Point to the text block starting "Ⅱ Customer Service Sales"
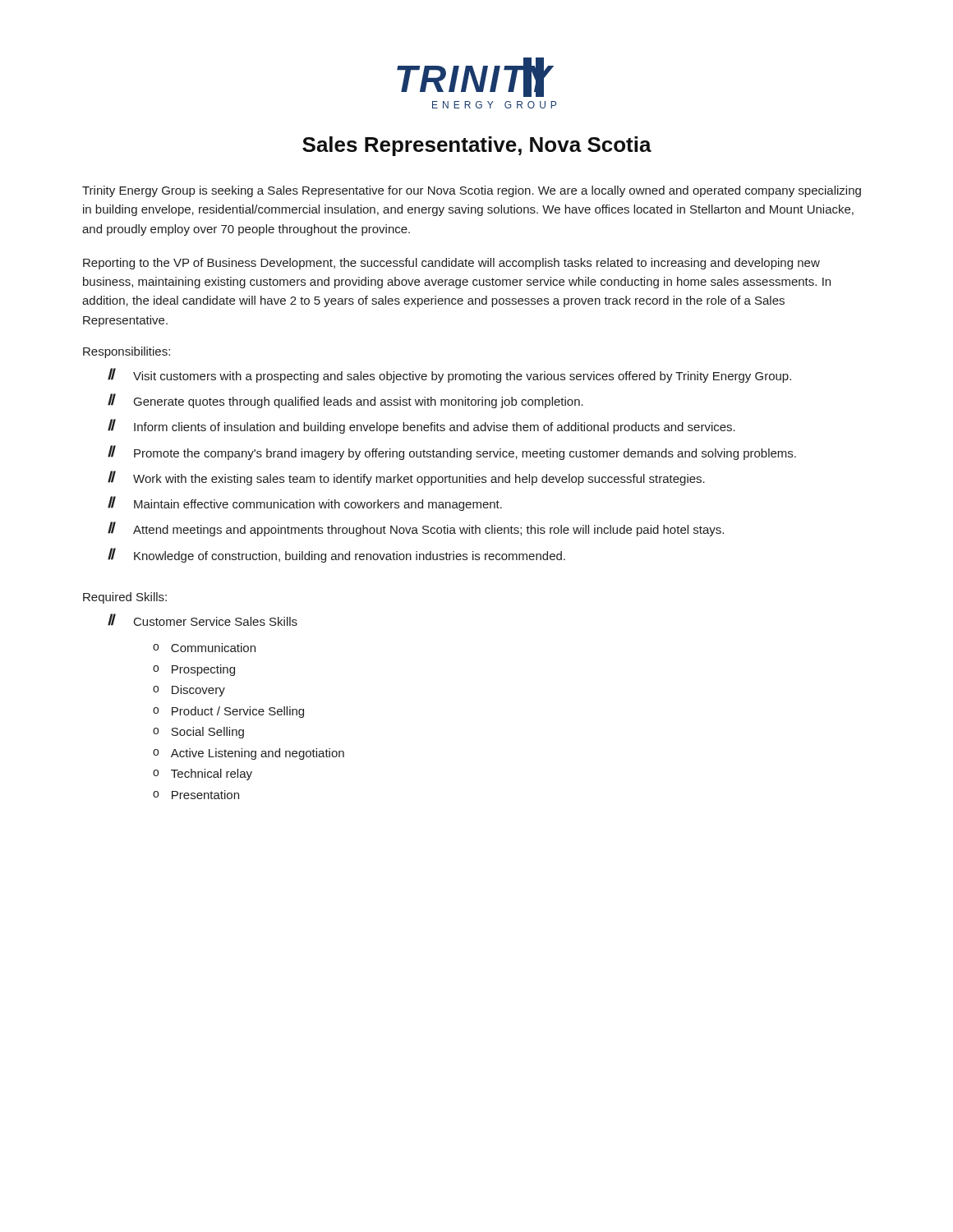Image resolution: width=953 pixels, height=1232 pixels. 202,621
